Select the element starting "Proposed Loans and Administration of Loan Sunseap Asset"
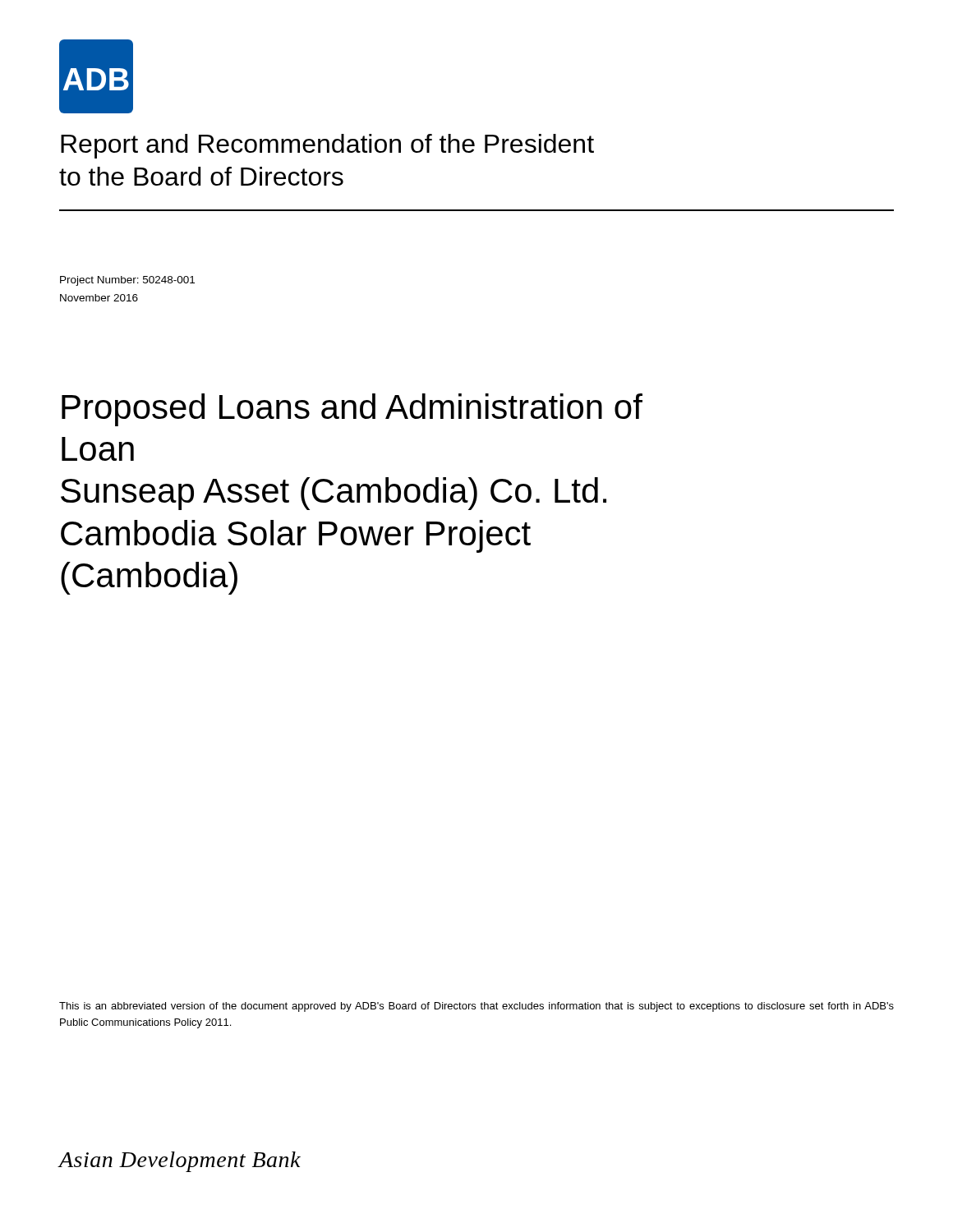The height and width of the screenshot is (1232, 953). pyautogui.click(x=367, y=491)
